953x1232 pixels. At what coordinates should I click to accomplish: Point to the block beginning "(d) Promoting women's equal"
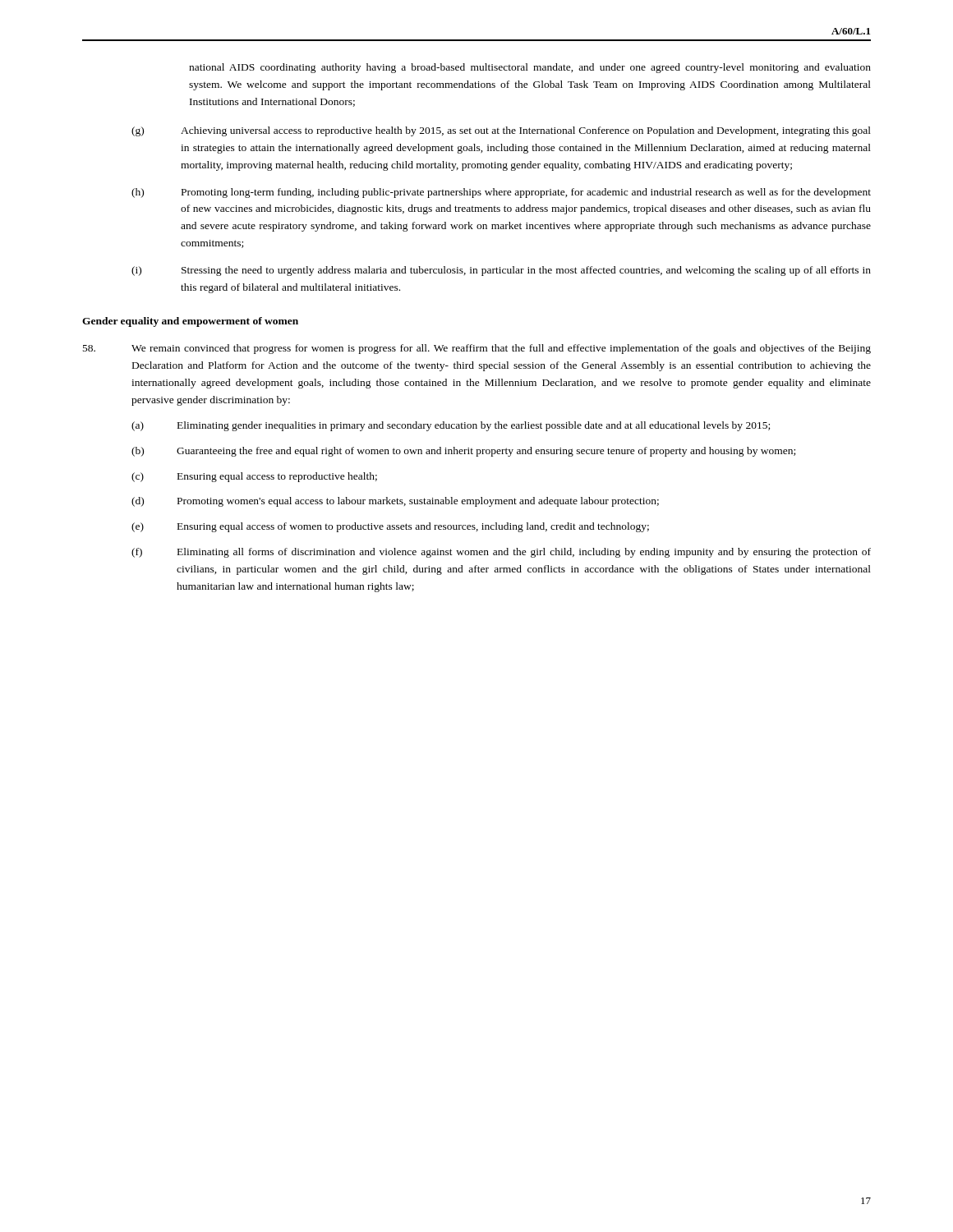(501, 502)
